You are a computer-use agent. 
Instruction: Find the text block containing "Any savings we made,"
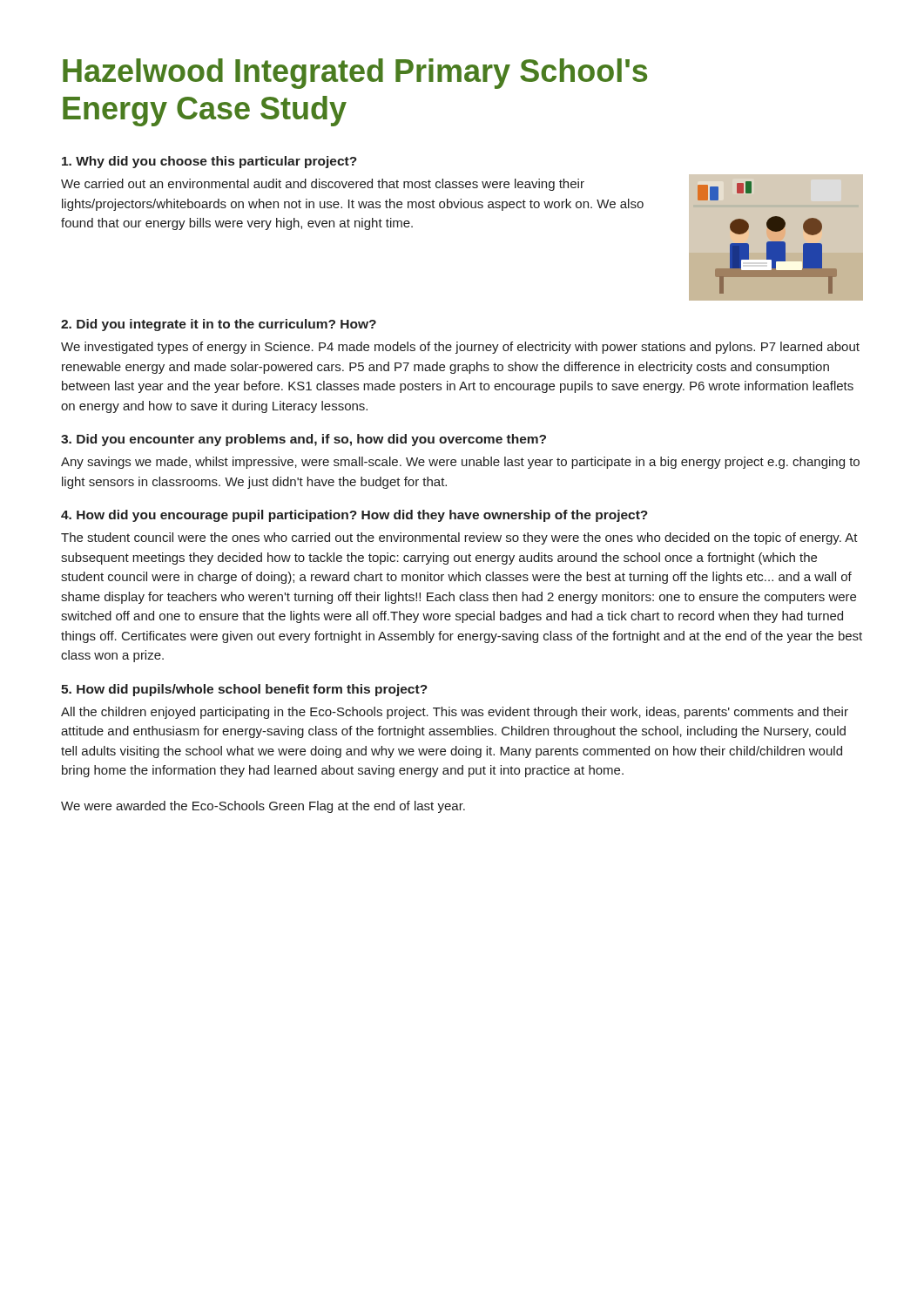(x=462, y=472)
